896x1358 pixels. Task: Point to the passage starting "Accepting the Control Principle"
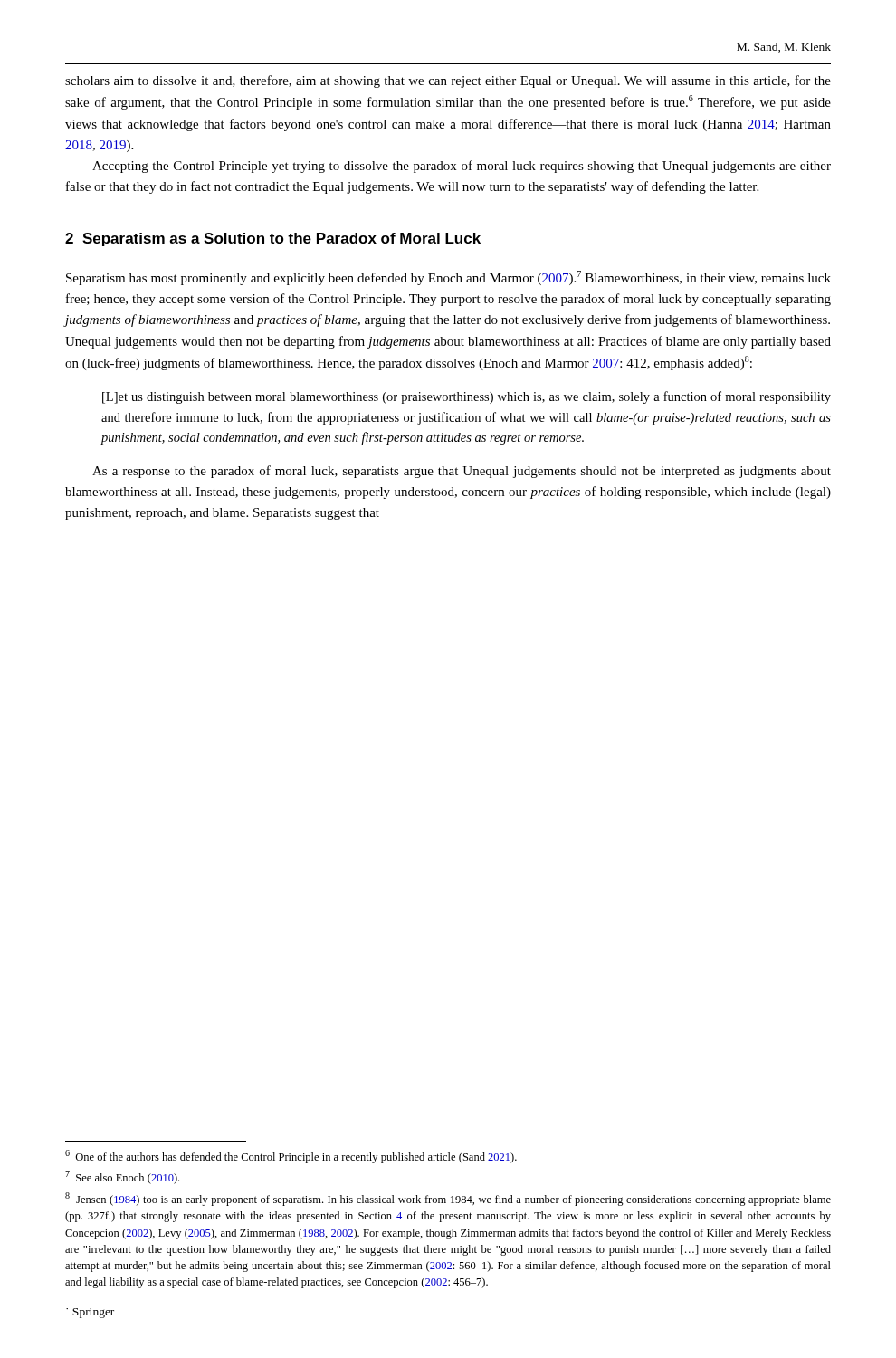[x=448, y=177]
